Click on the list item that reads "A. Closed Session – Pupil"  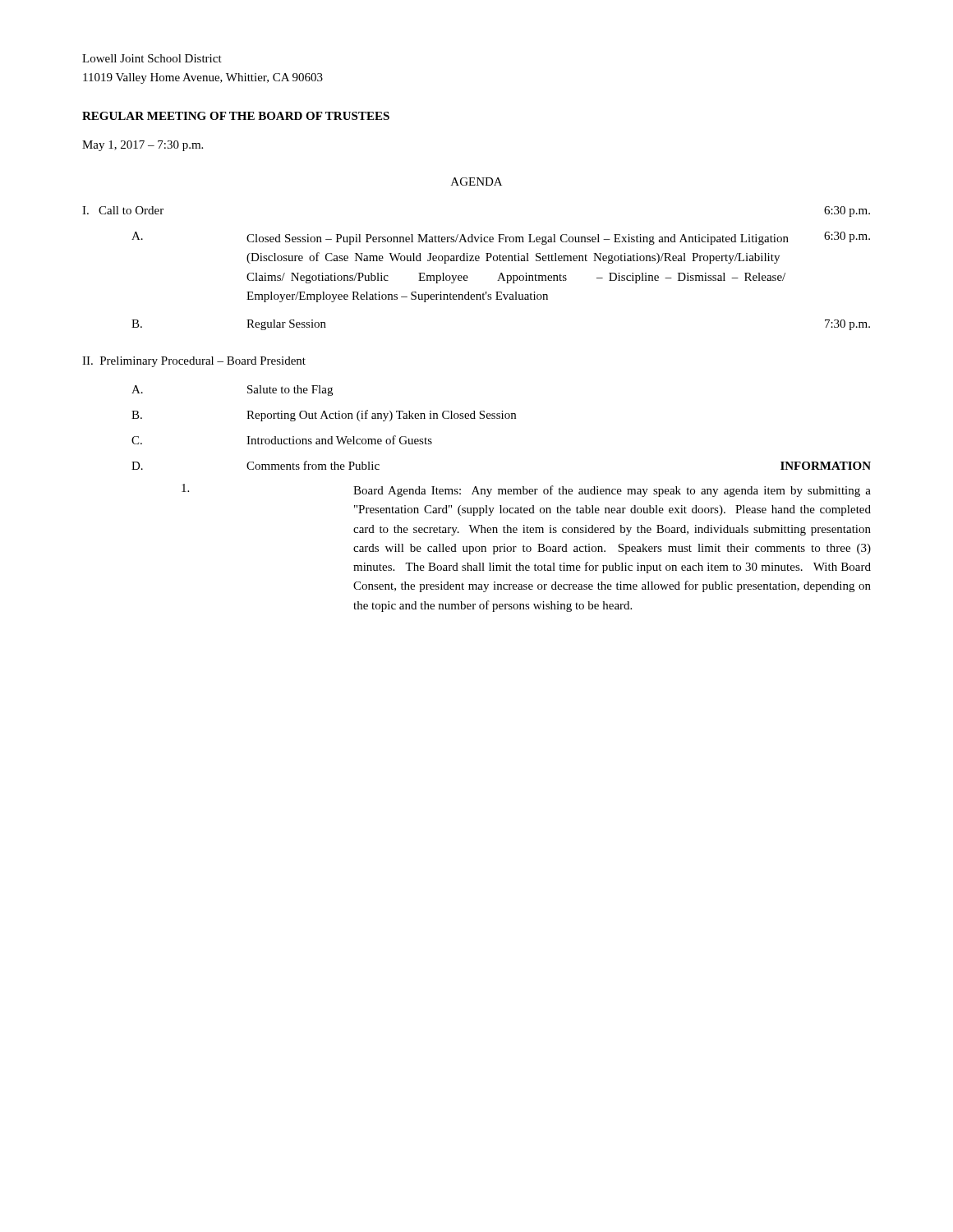coord(476,267)
